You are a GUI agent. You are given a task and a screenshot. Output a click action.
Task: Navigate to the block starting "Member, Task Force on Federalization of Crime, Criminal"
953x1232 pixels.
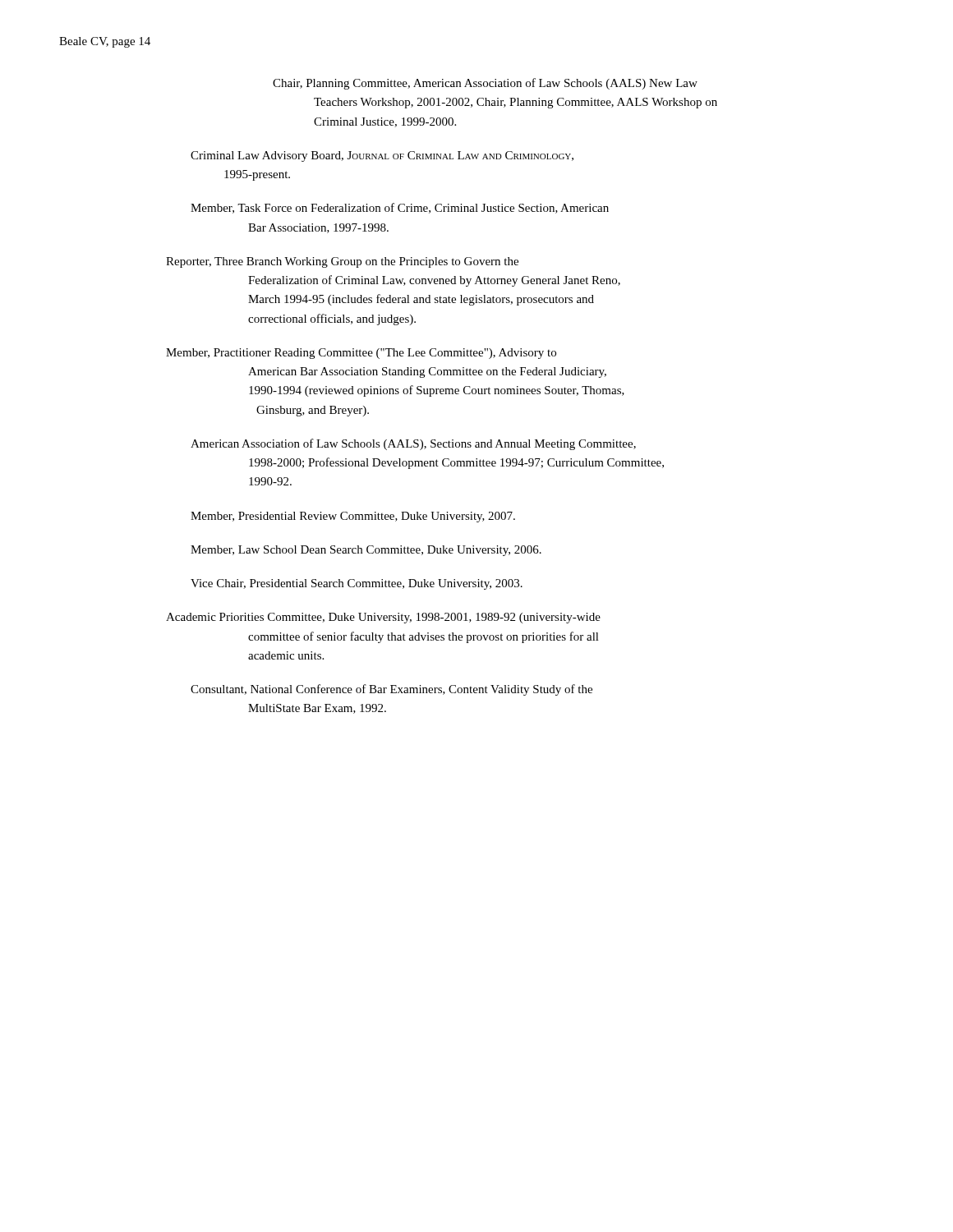(x=476, y=218)
